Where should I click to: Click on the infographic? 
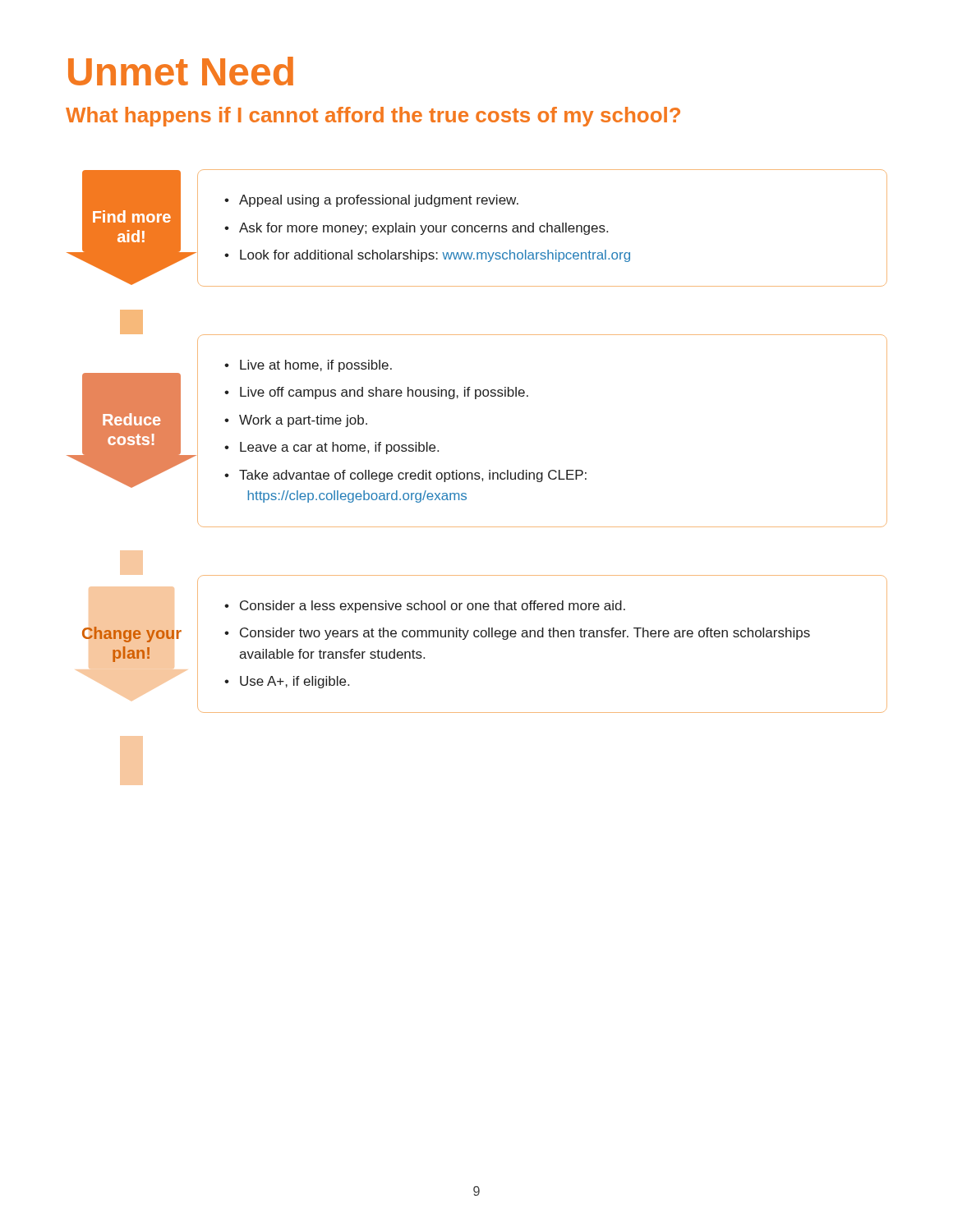[476, 477]
